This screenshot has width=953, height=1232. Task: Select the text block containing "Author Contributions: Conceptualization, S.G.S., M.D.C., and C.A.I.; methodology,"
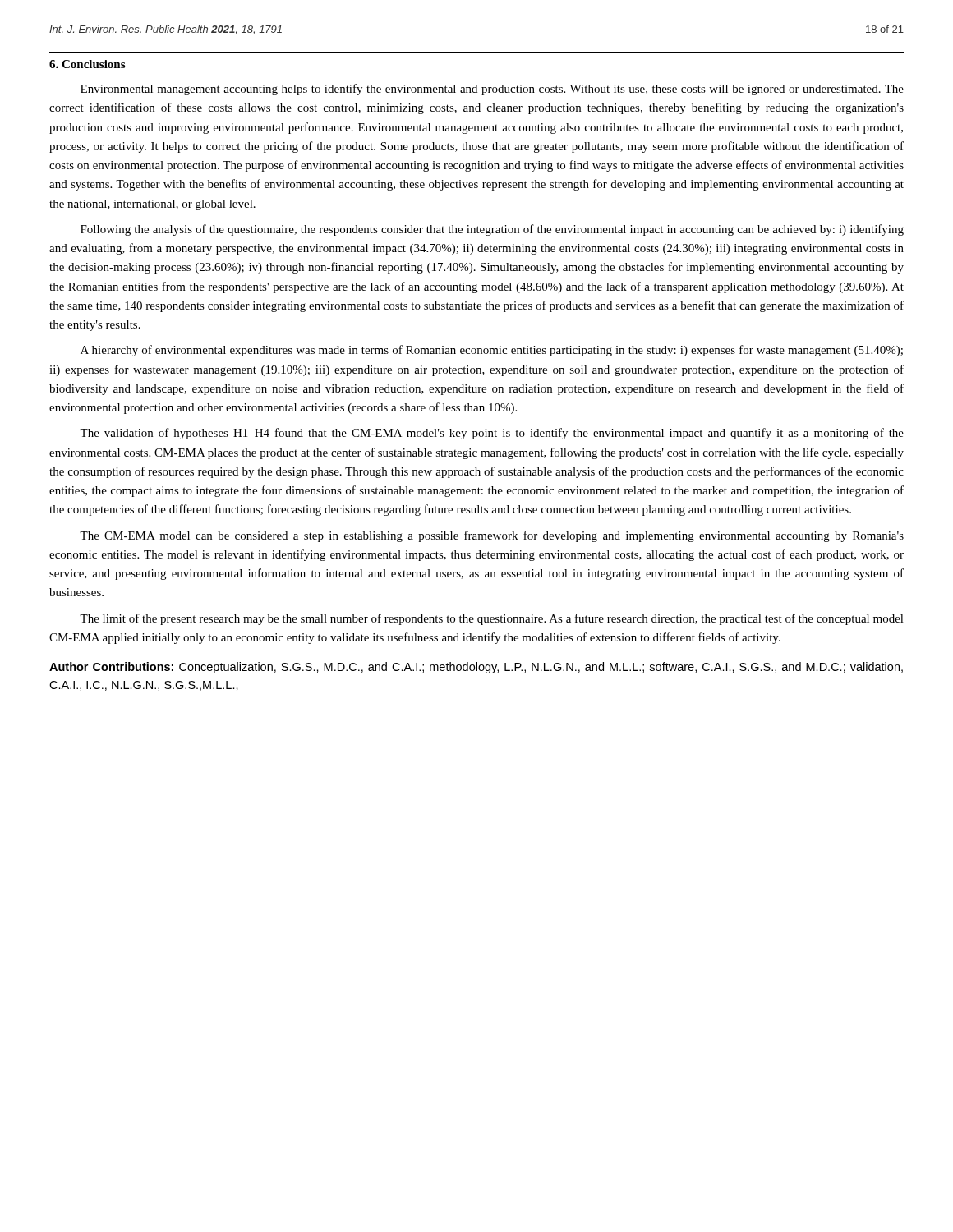[x=476, y=676]
